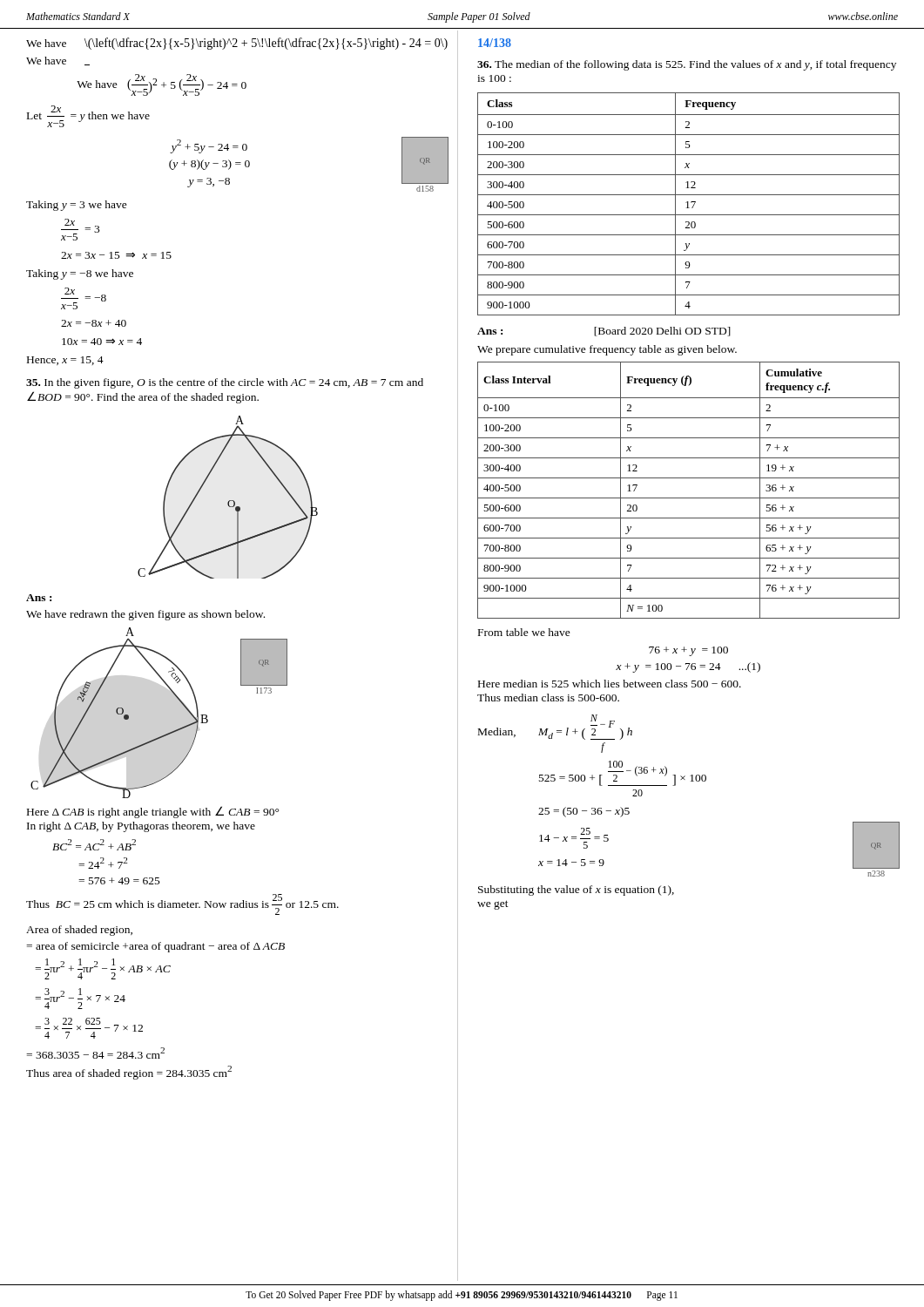Locate the text "Ans : [Board 2020 Delhi OD STD]"
Screen dimensions: 1307x924
pos(604,331)
